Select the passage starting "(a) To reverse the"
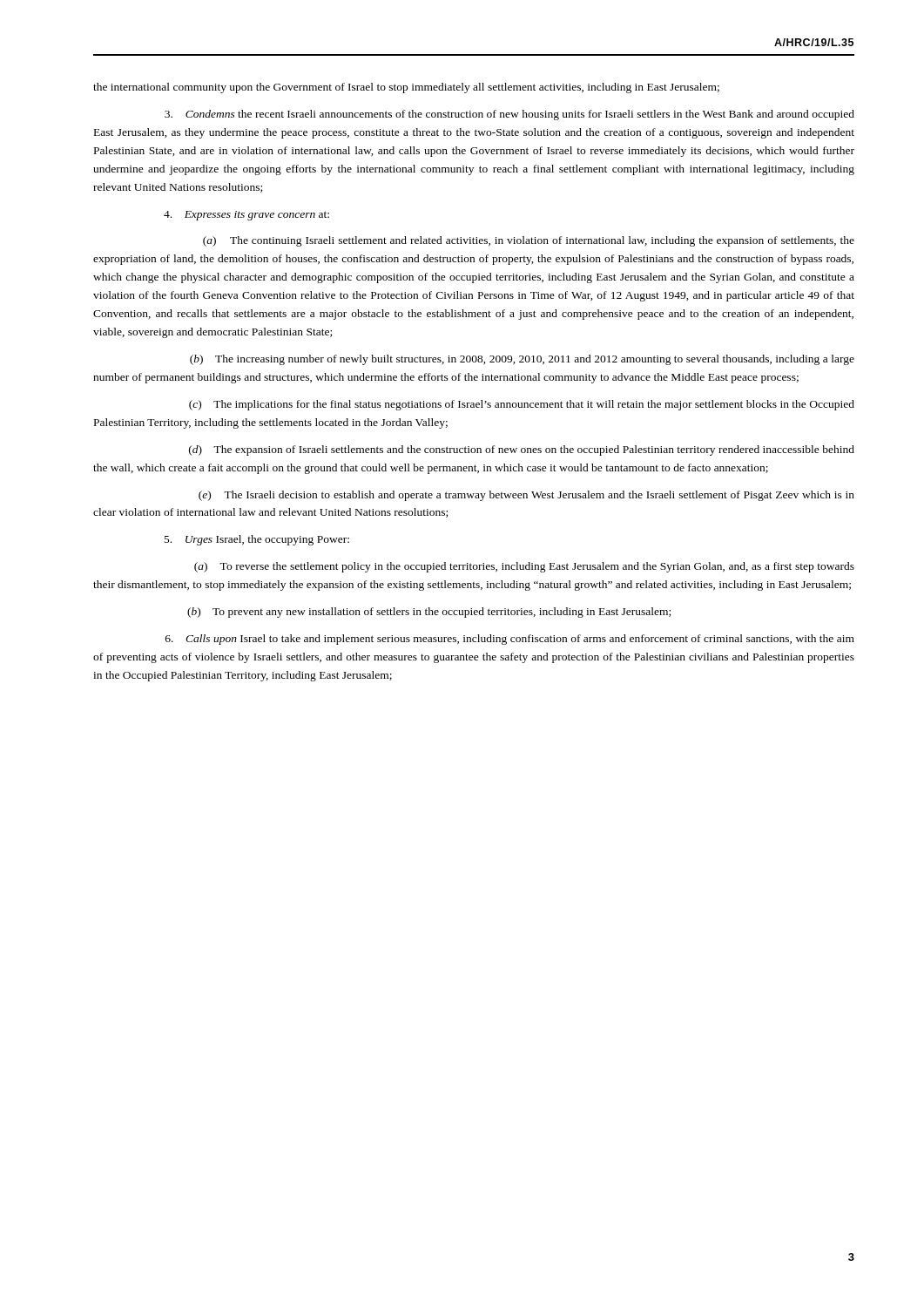This screenshot has height=1307, width=924. coord(474,575)
